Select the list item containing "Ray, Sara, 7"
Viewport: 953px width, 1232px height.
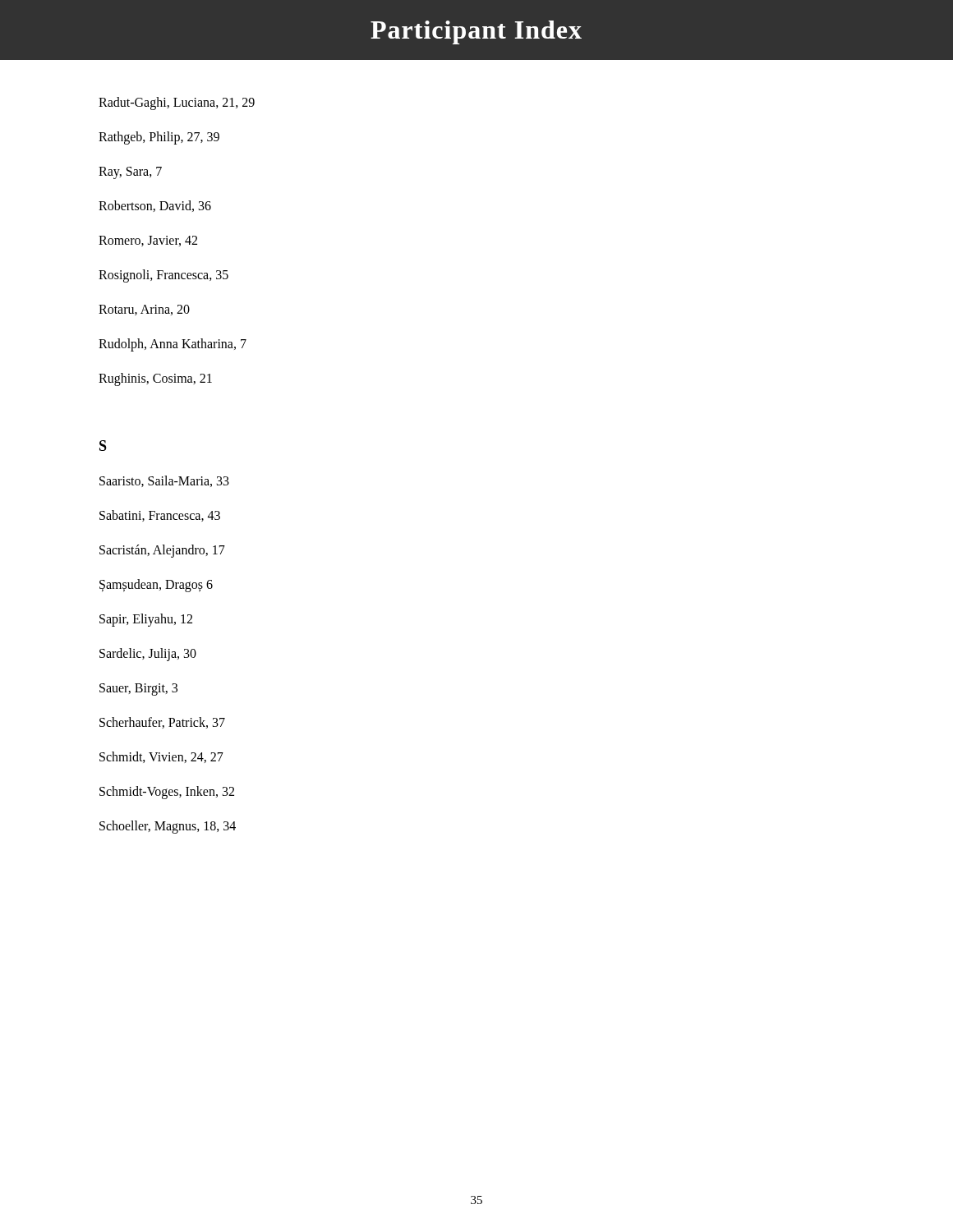coord(130,171)
